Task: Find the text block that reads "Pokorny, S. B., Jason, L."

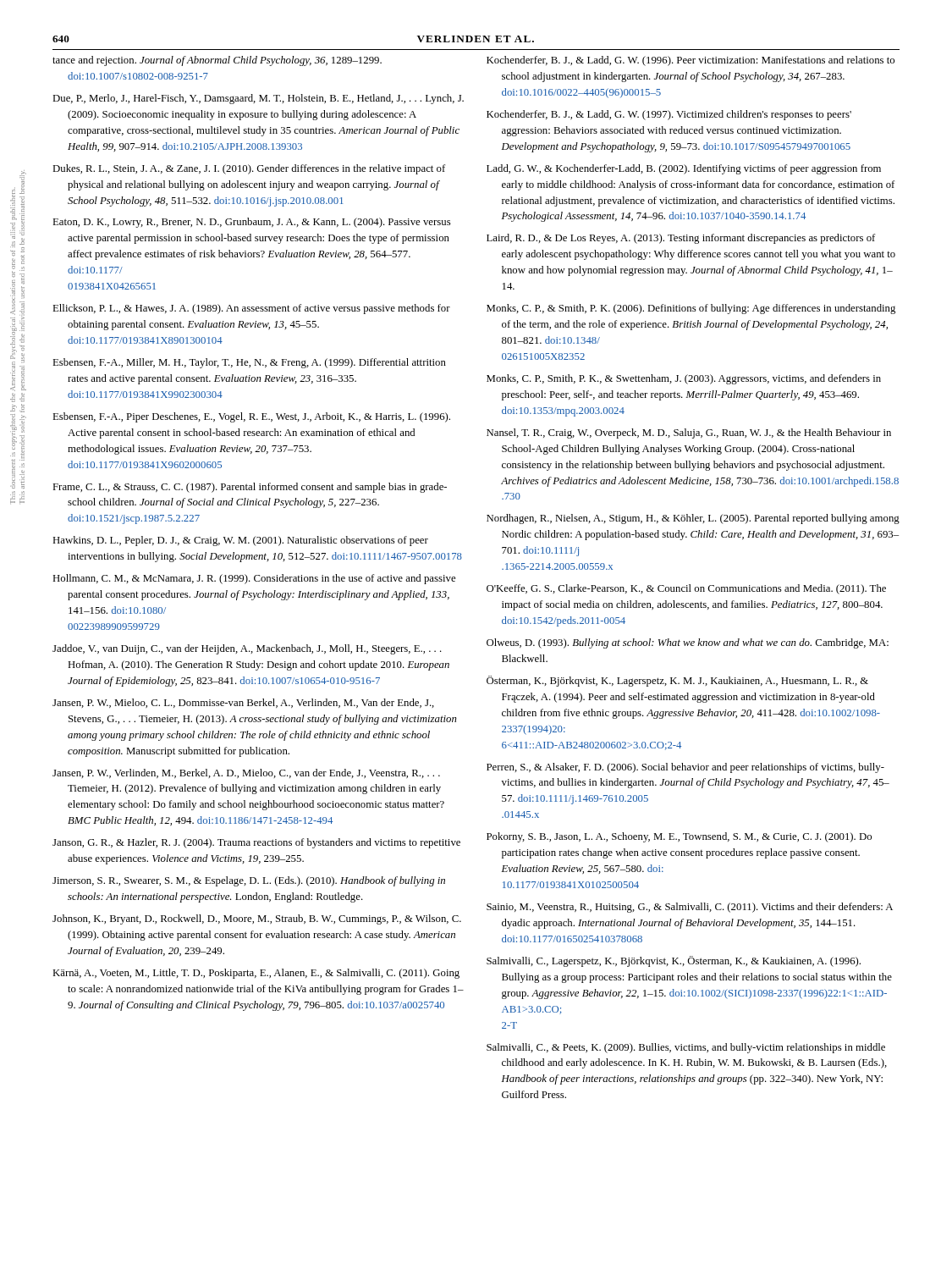Action: point(679,861)
